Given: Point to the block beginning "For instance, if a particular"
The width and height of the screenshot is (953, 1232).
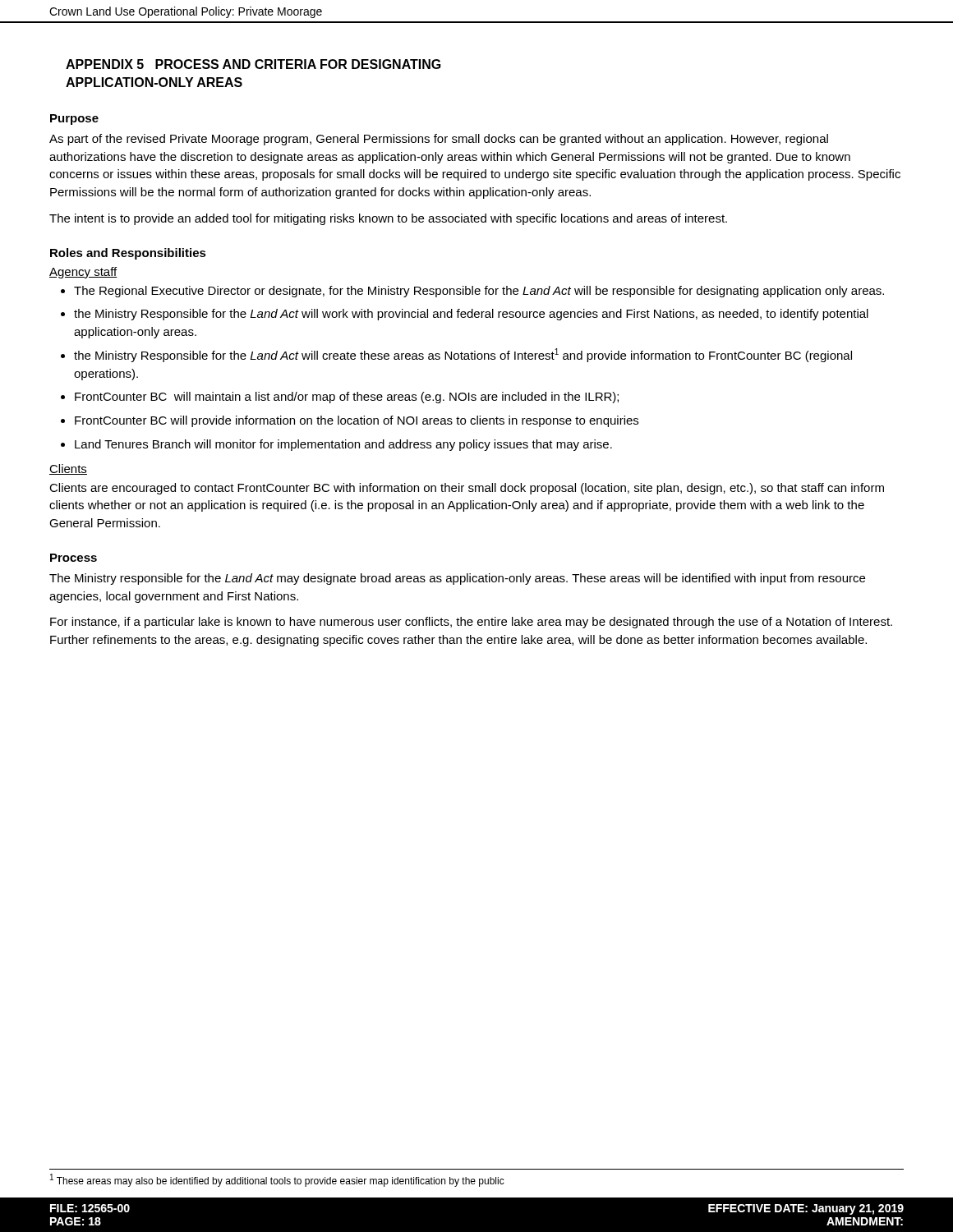Looking at the screenshot, I should click(x=476, y=631).
